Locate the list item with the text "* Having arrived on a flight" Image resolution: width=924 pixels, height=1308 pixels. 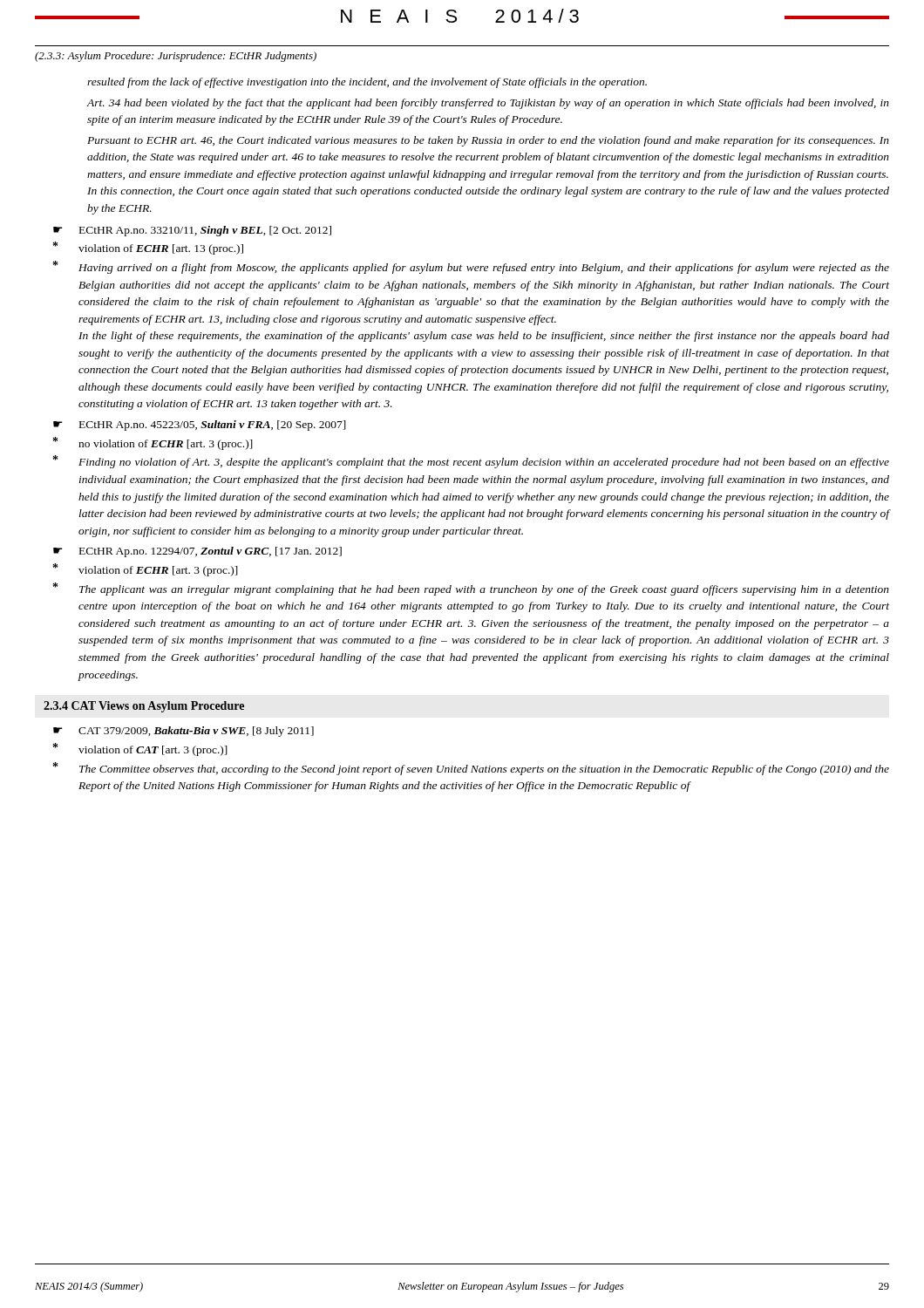coord(471,336)
